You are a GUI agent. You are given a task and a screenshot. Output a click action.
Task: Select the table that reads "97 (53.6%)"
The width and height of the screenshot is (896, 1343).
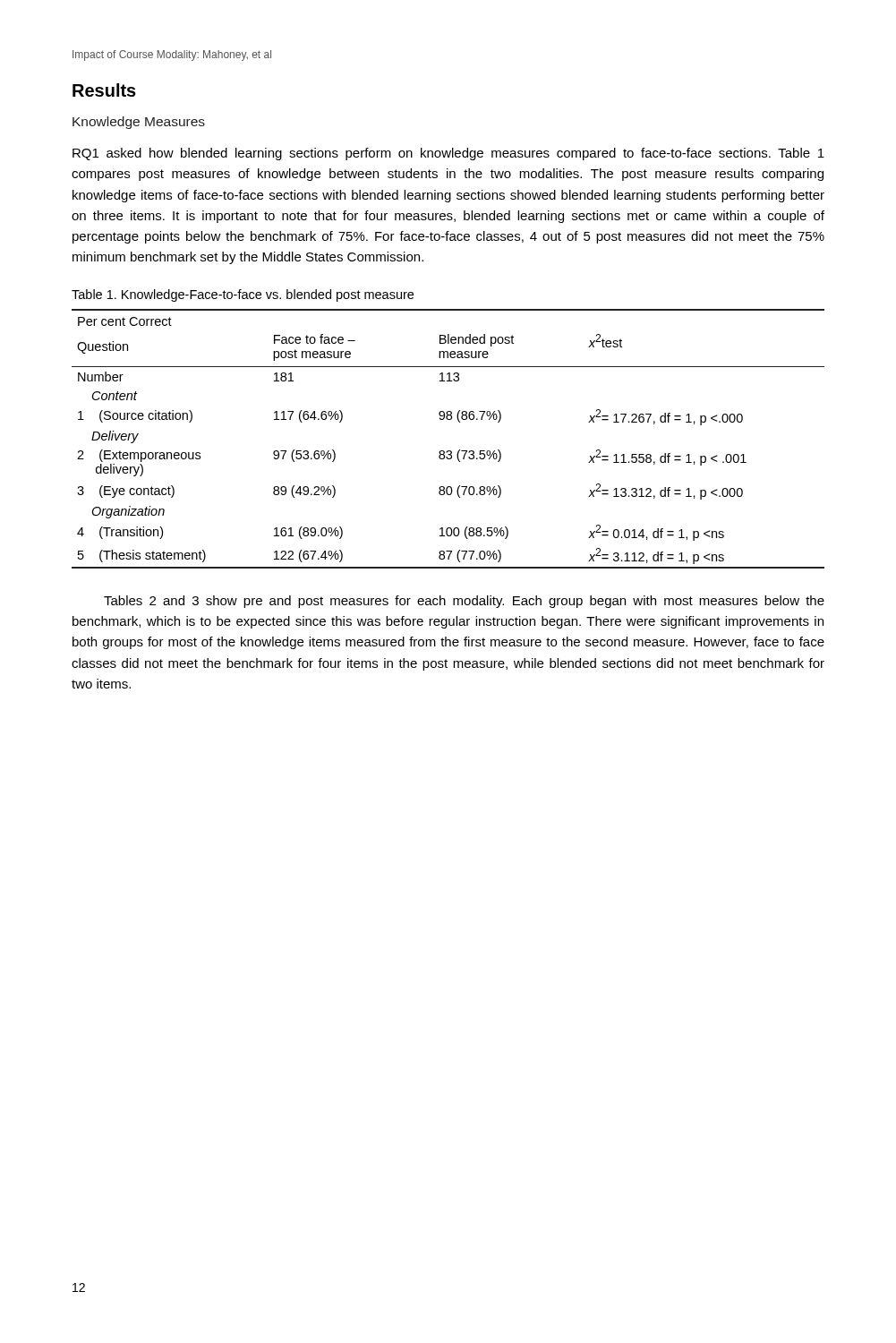[448, 438]
